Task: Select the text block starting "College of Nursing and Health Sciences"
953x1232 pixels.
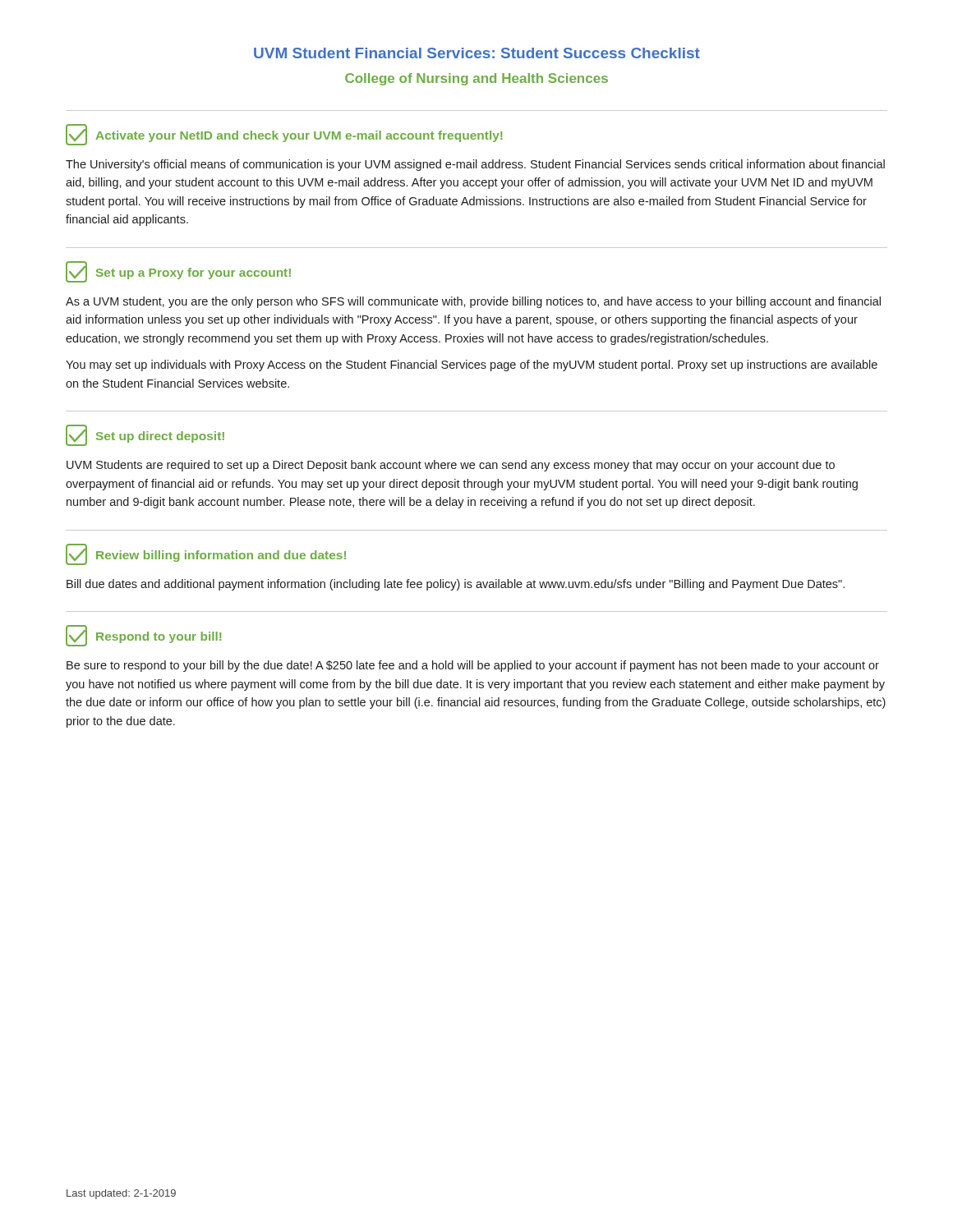Action: tap(476, 78)
